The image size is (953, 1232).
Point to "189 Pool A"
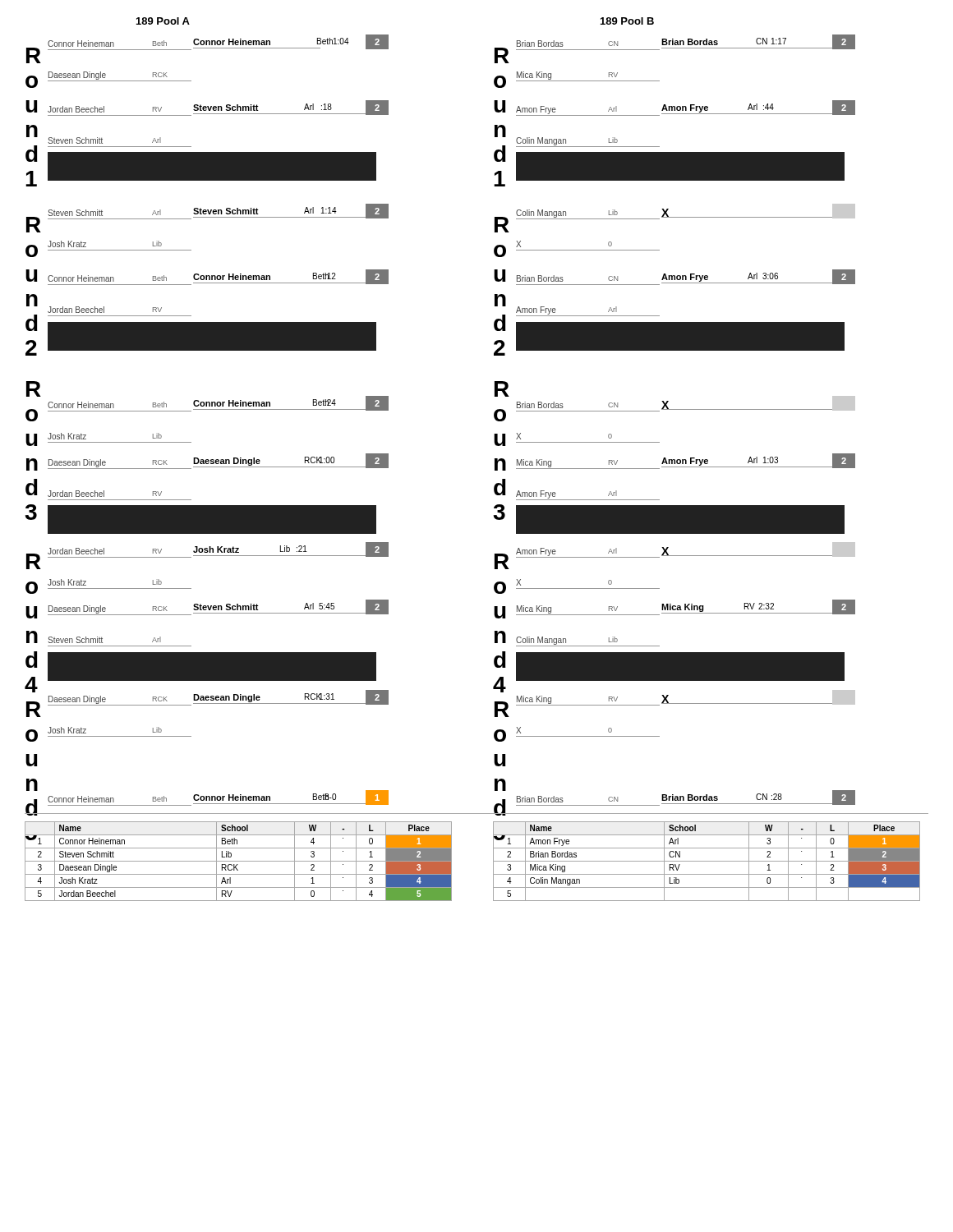tap(163, 21)
